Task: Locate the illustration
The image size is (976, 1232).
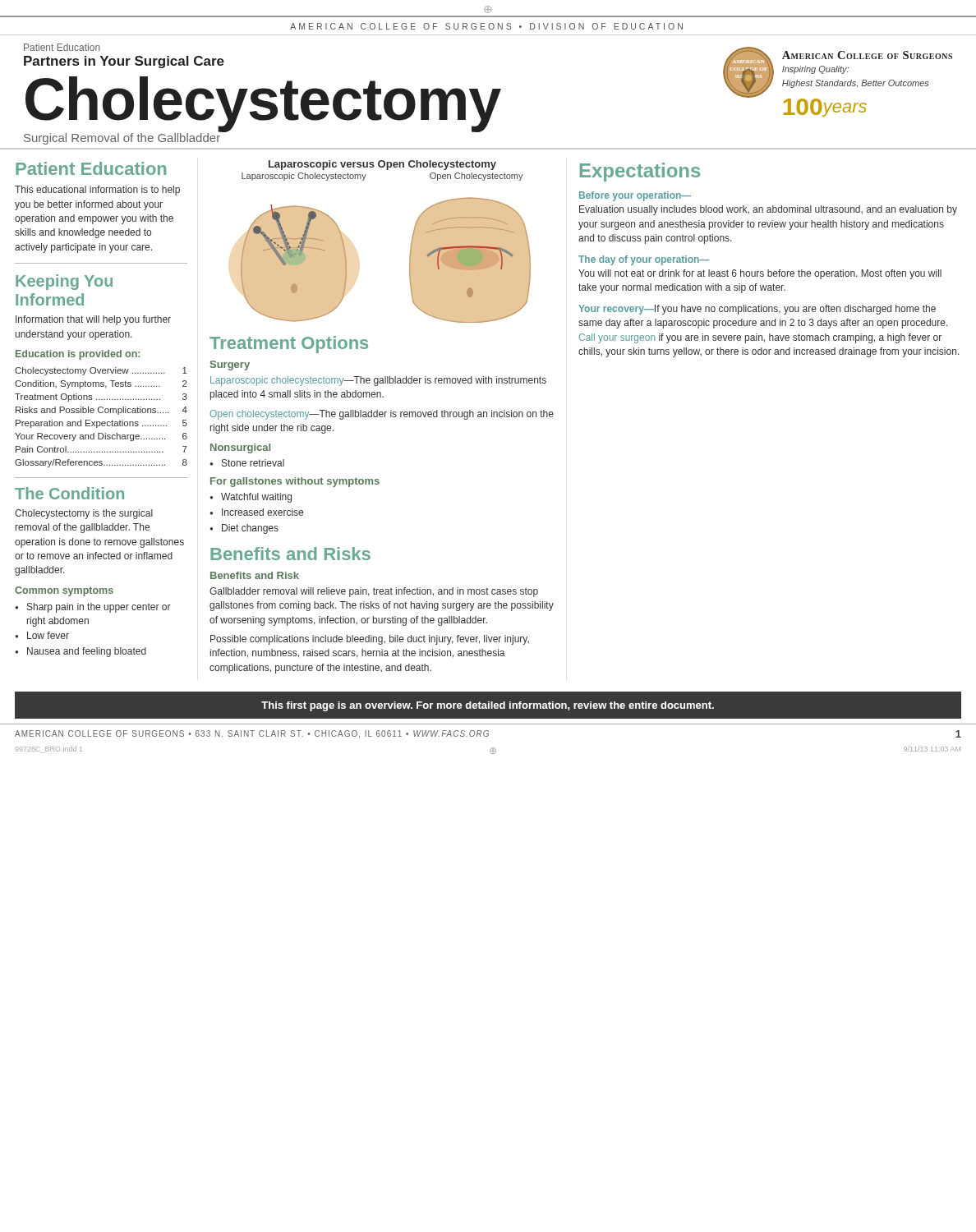Action: click(x=382, y=253)
